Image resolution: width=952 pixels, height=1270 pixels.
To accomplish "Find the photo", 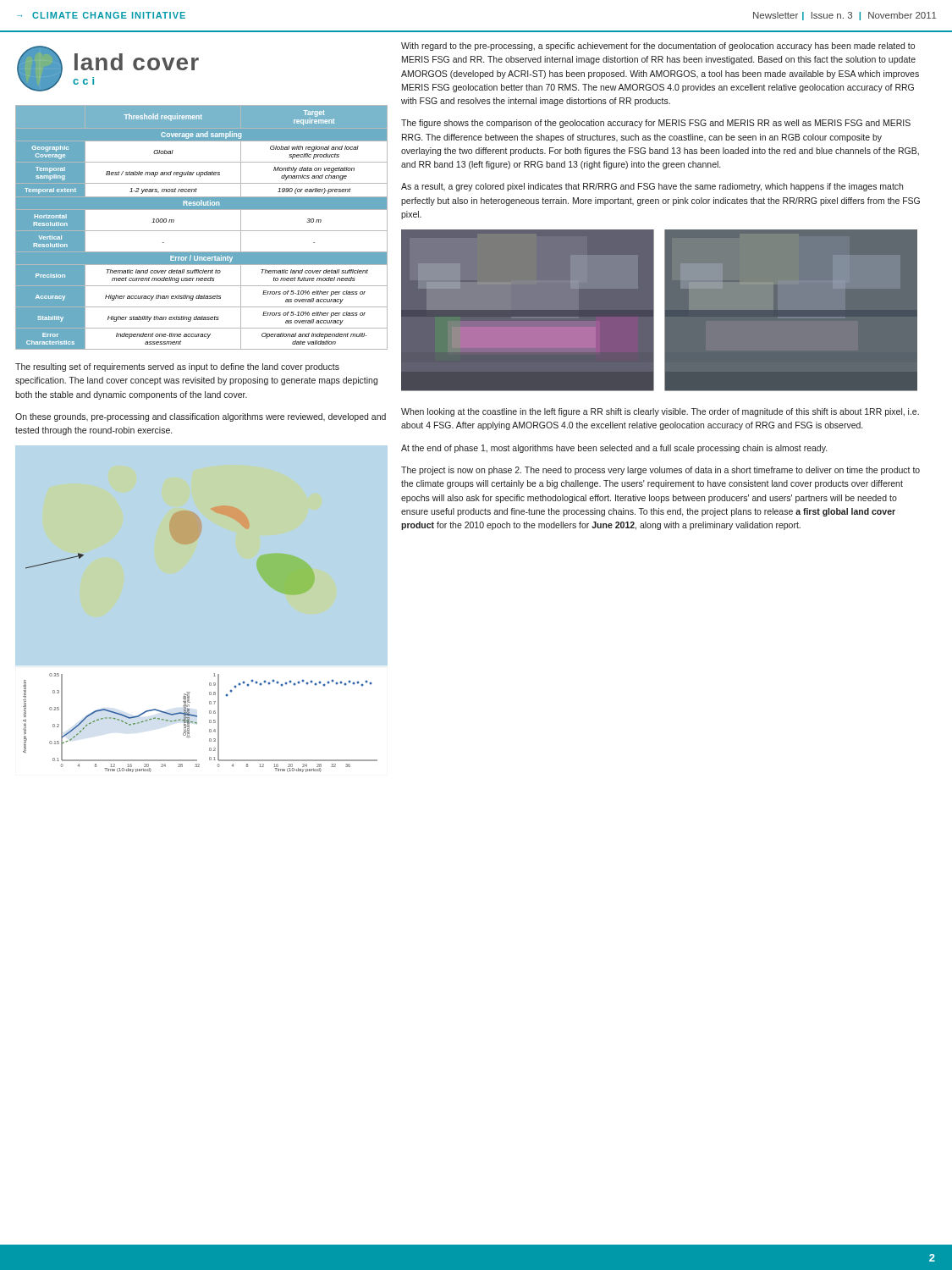I will pyautogui.click(x=662, y=314).
